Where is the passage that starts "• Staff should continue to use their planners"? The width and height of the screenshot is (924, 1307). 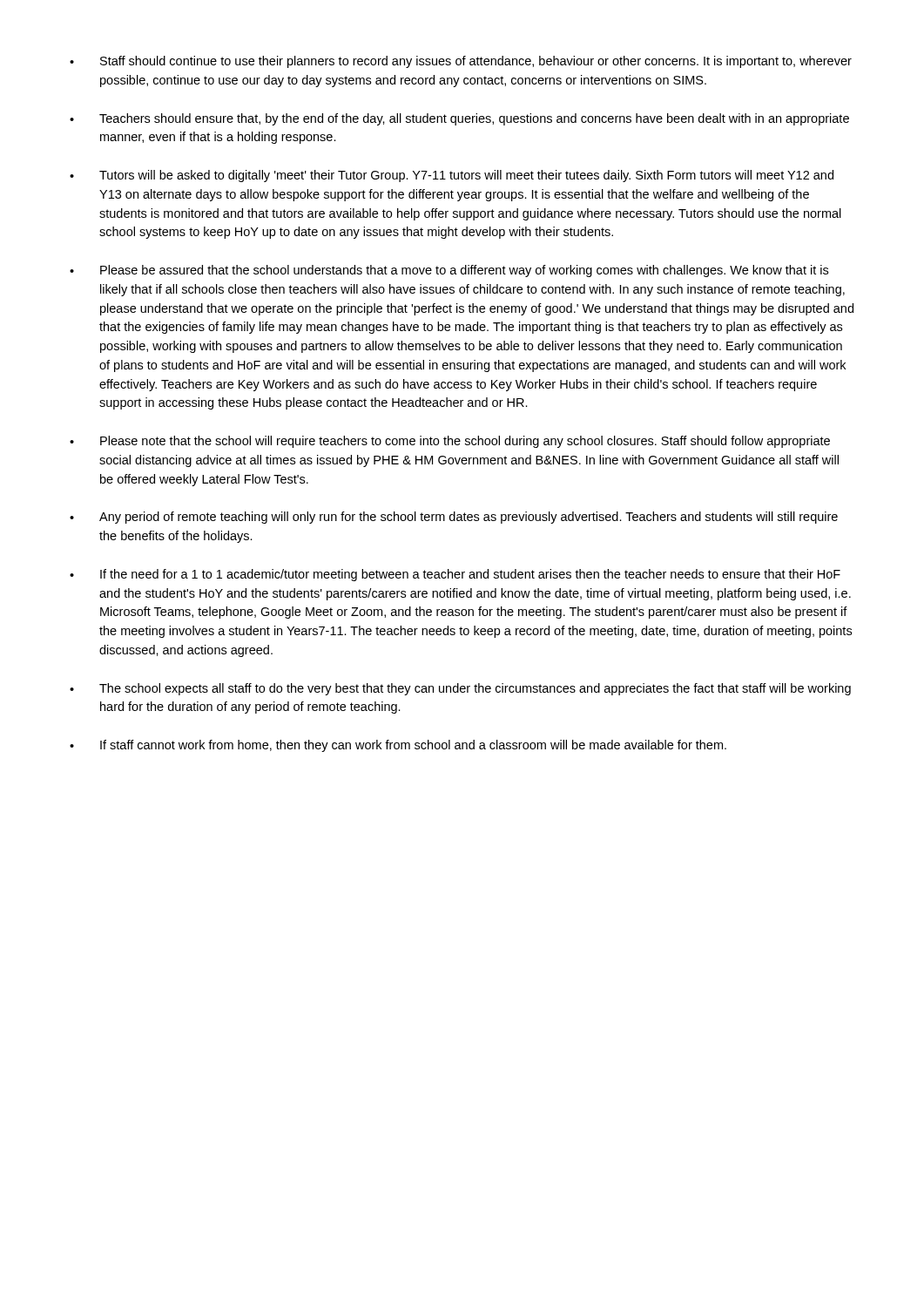(x=462, y=71)
